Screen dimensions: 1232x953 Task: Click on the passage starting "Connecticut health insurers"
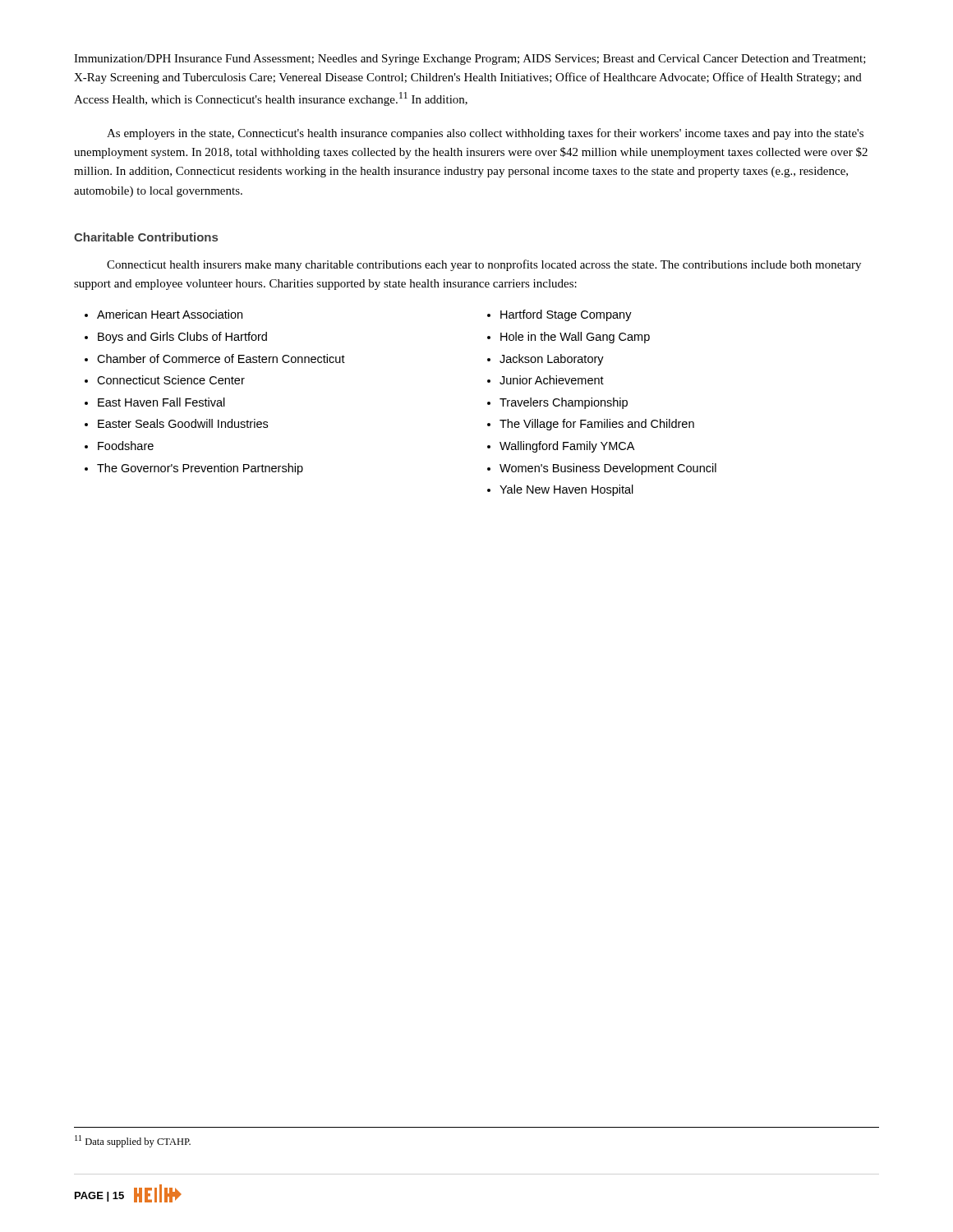tap(468, 274)
